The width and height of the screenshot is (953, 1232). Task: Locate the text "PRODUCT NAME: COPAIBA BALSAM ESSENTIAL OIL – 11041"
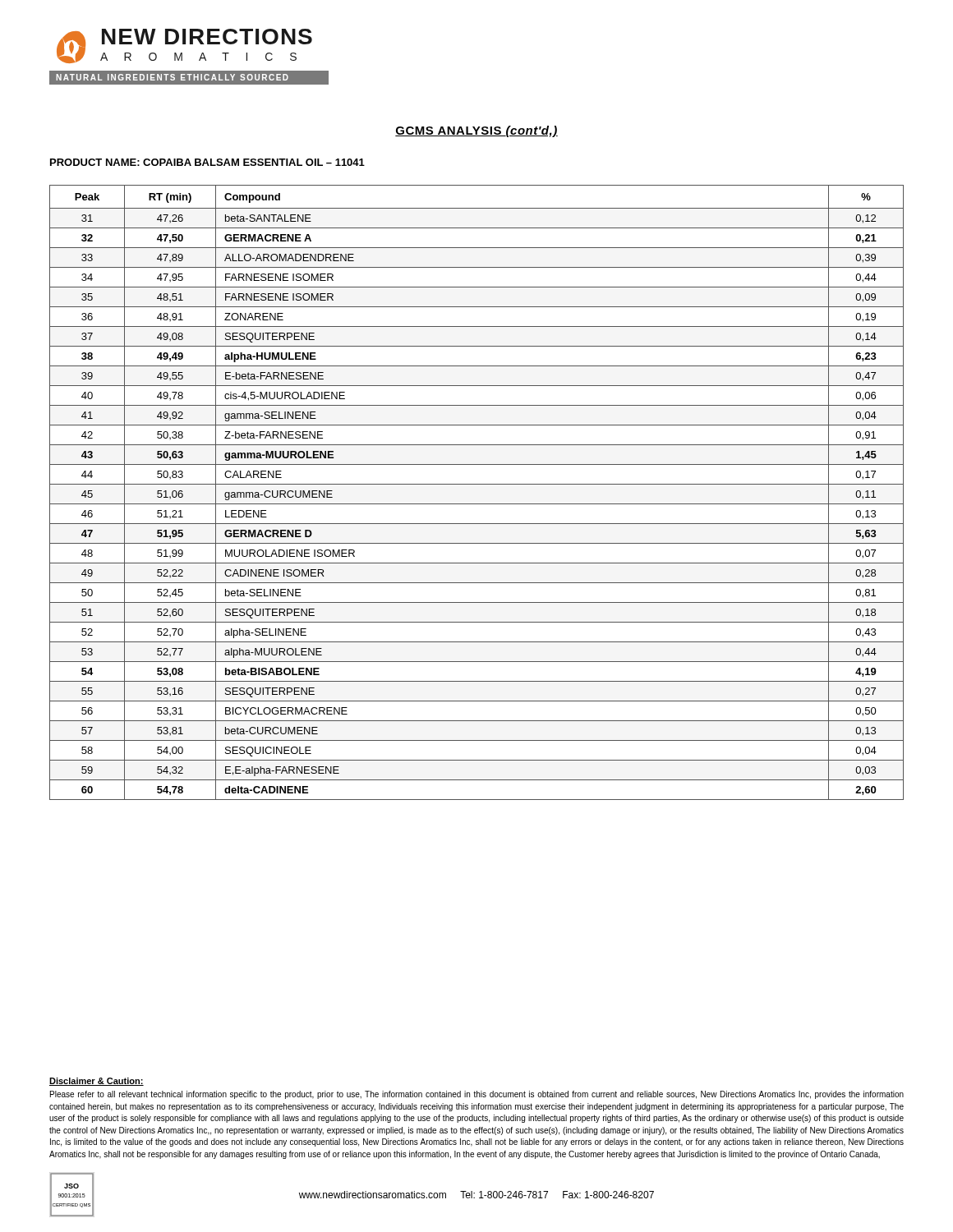[x=207, y=162]
